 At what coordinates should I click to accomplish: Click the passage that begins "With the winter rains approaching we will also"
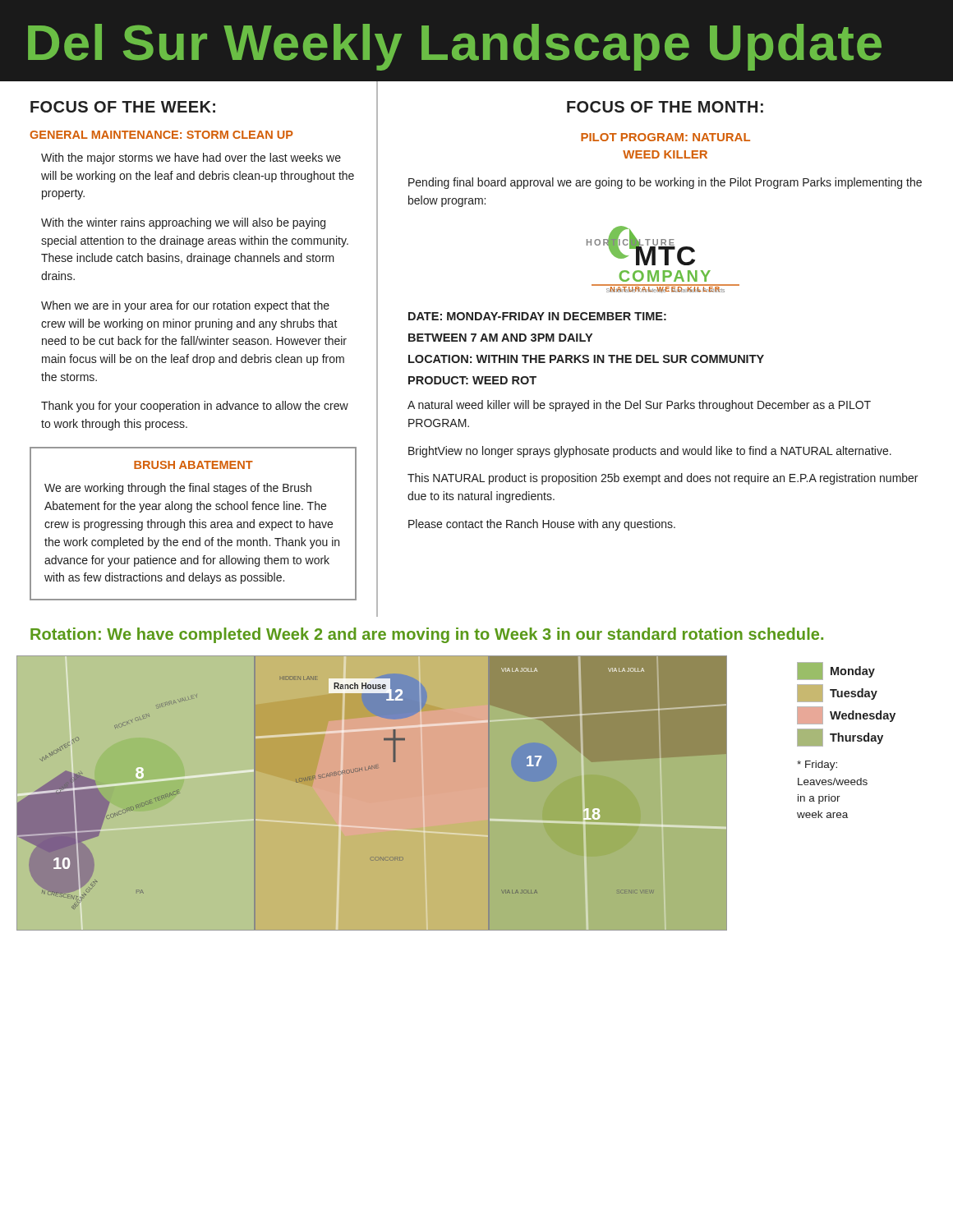click(x=195, y=249)
